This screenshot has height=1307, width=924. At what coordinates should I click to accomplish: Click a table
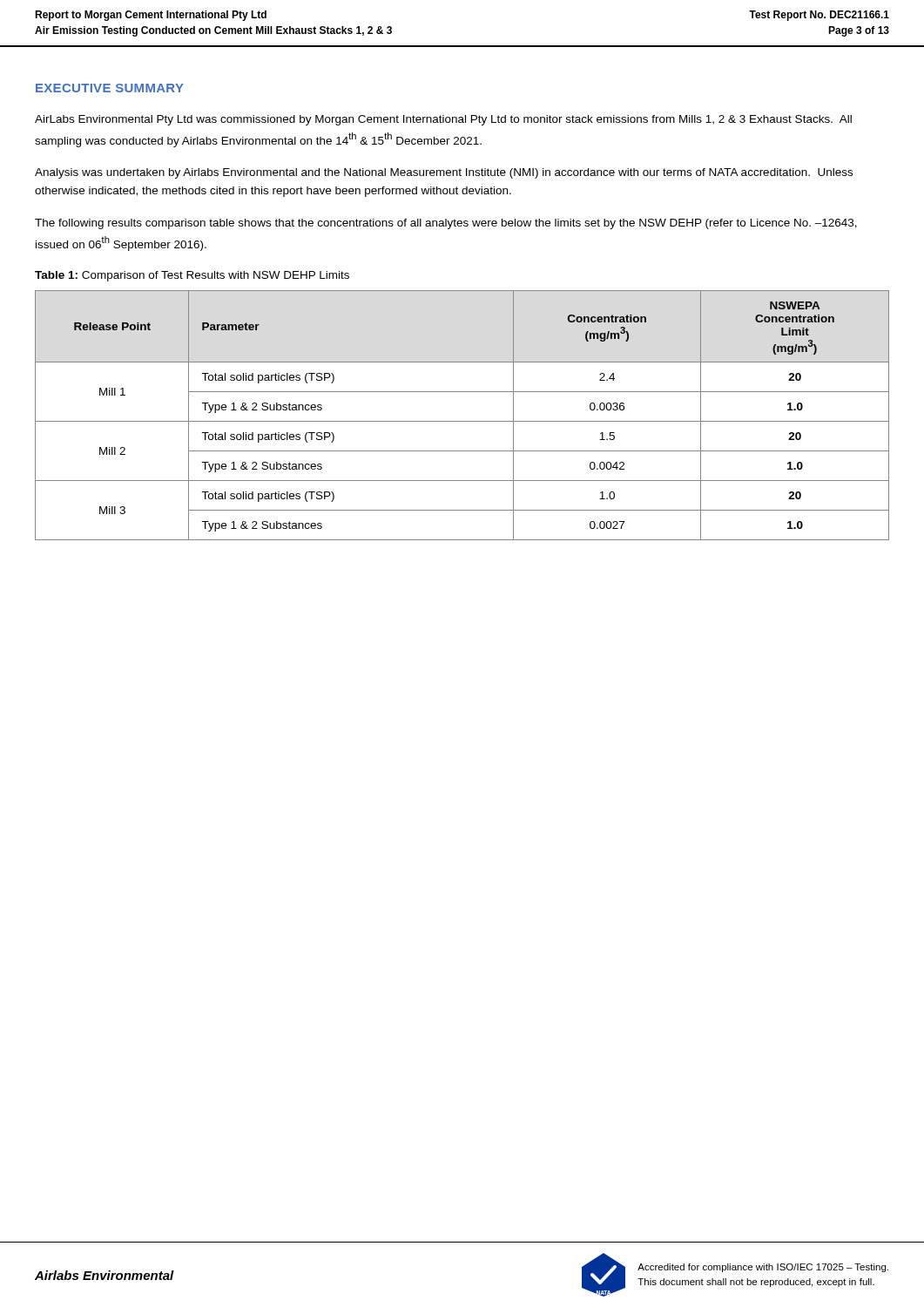462,415
